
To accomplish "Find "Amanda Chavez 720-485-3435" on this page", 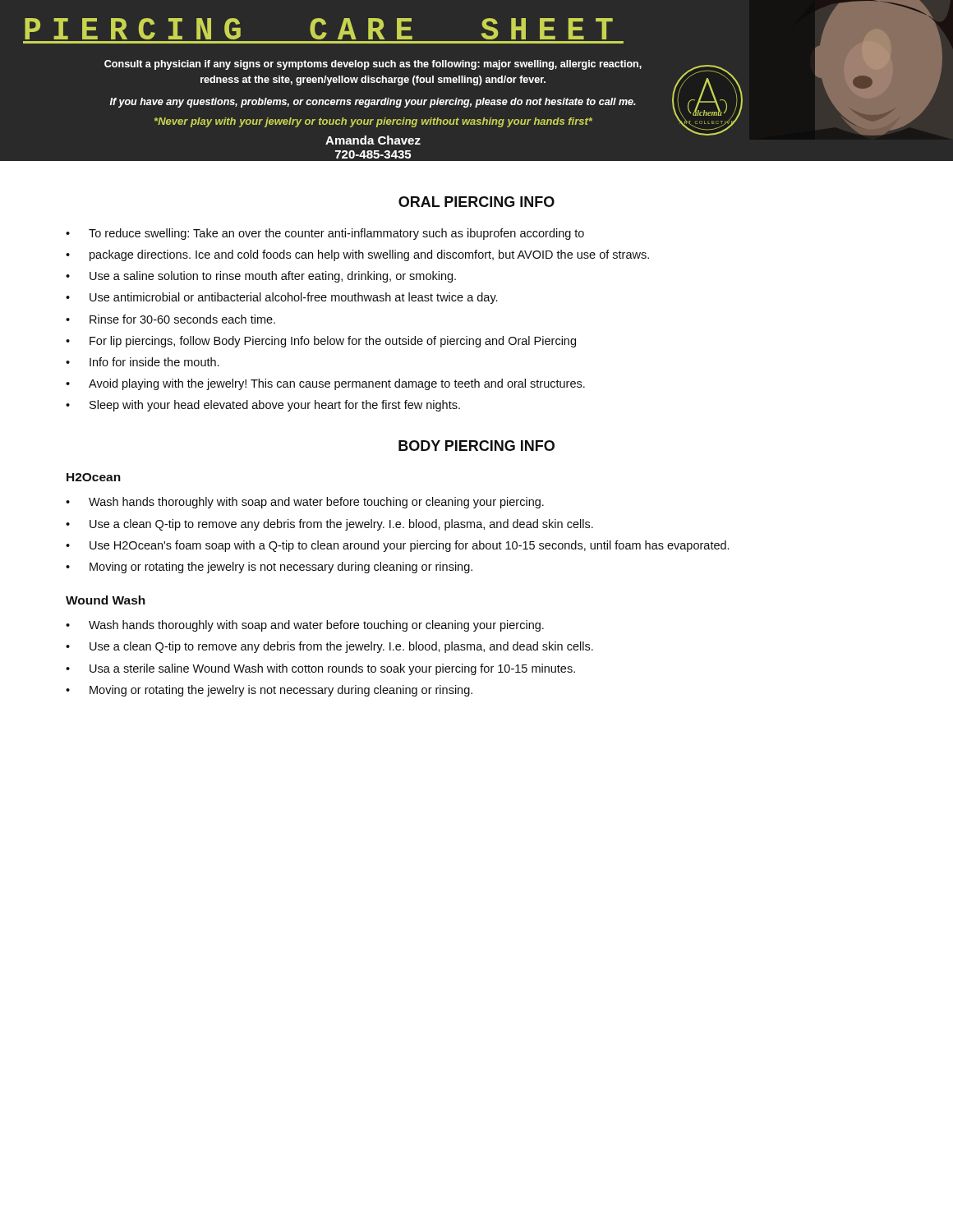I will click(x=373, y=147).
